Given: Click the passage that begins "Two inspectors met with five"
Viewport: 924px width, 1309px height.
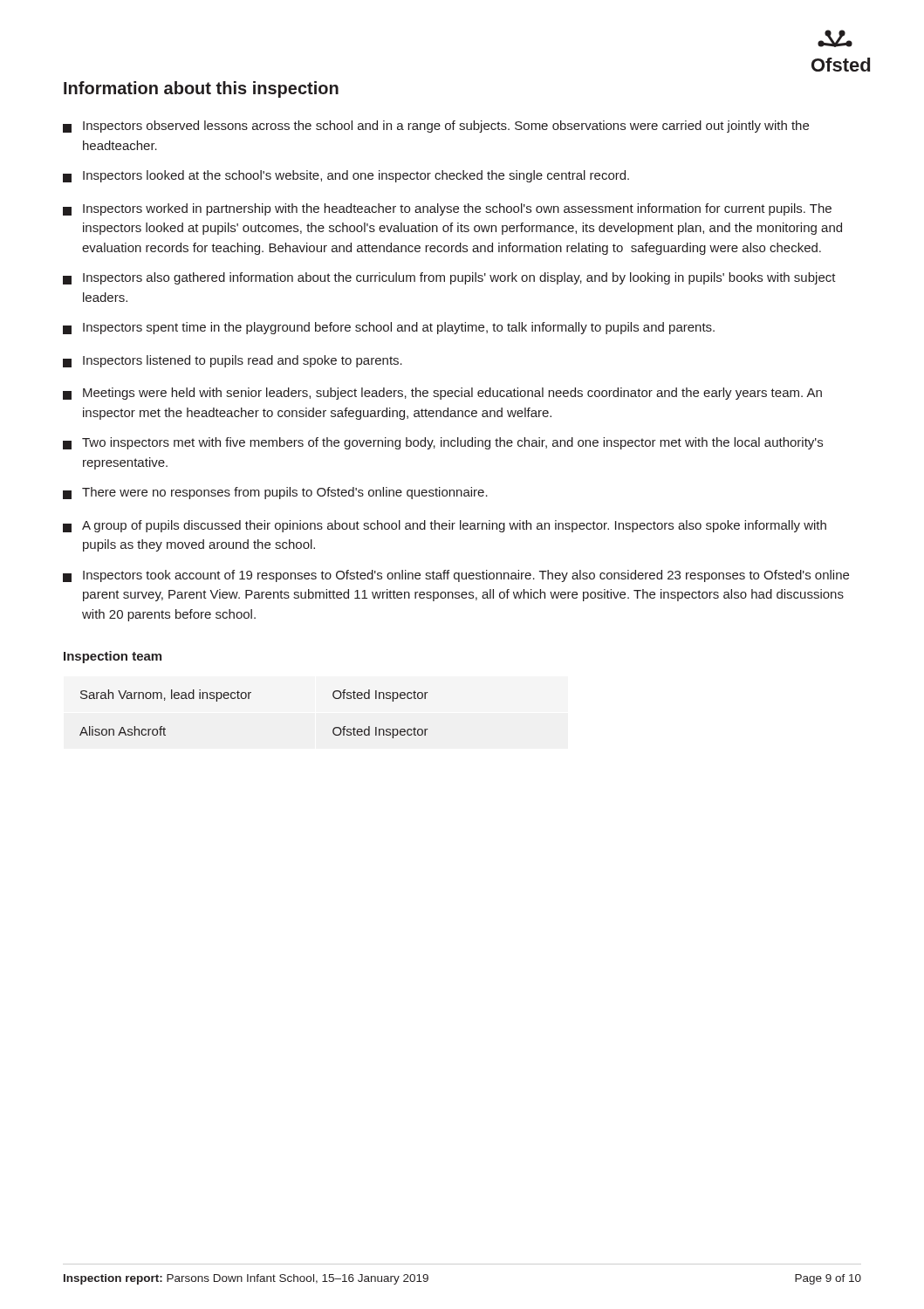Looking at the screenshot, I should tap(462, 453).
